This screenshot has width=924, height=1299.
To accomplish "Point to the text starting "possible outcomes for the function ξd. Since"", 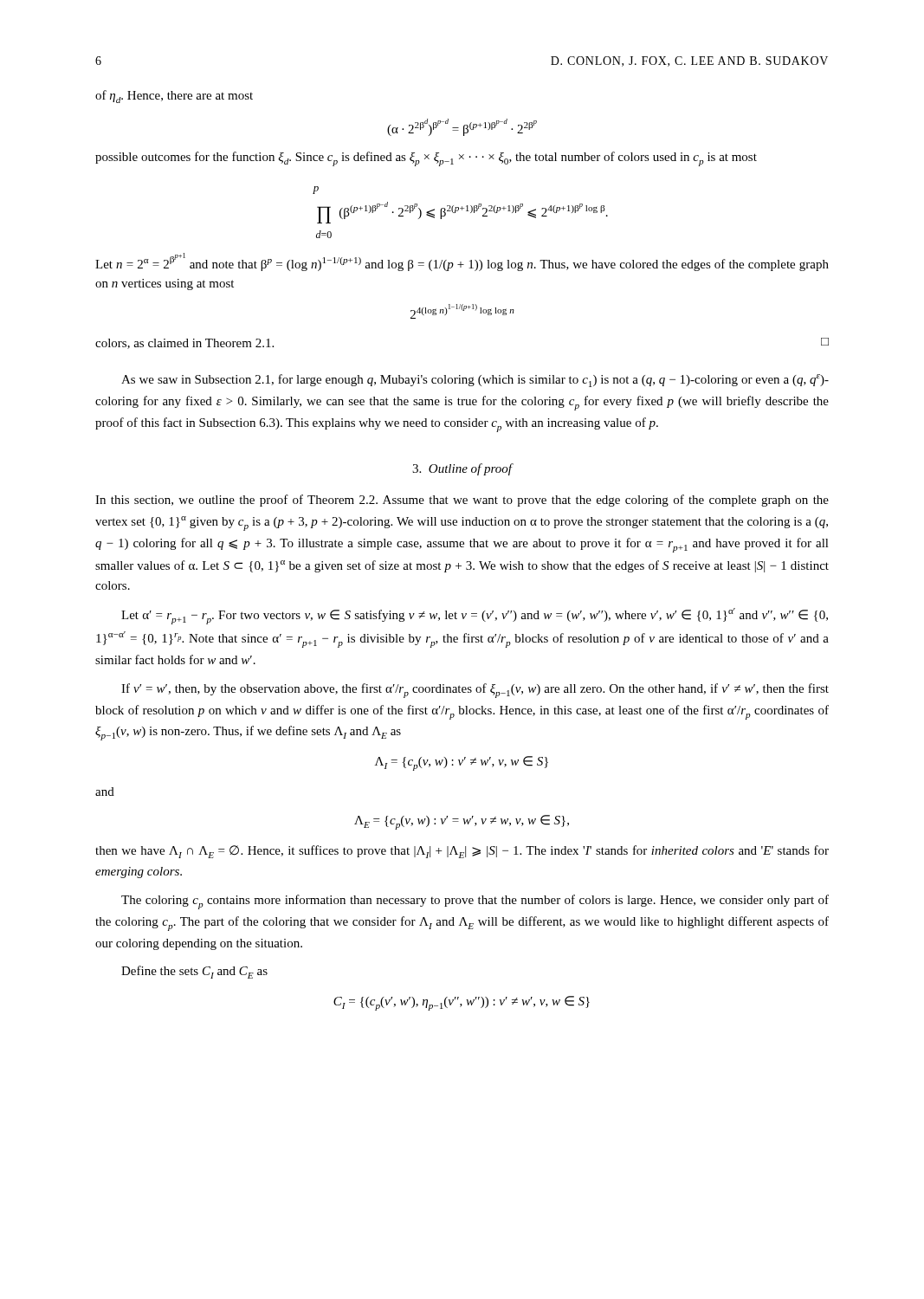I will point(462,158).
